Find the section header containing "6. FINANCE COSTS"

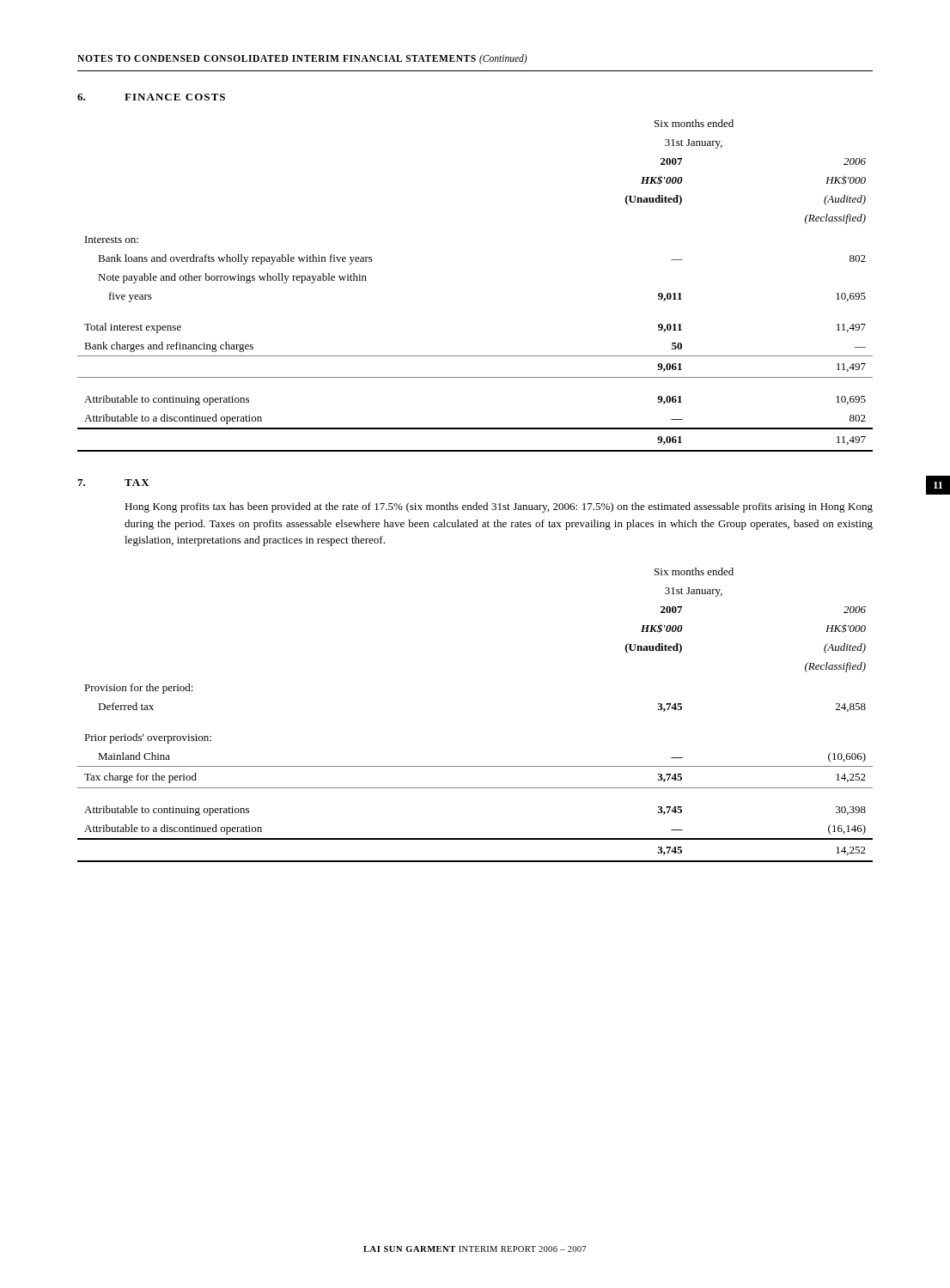(x=152, y=97)
